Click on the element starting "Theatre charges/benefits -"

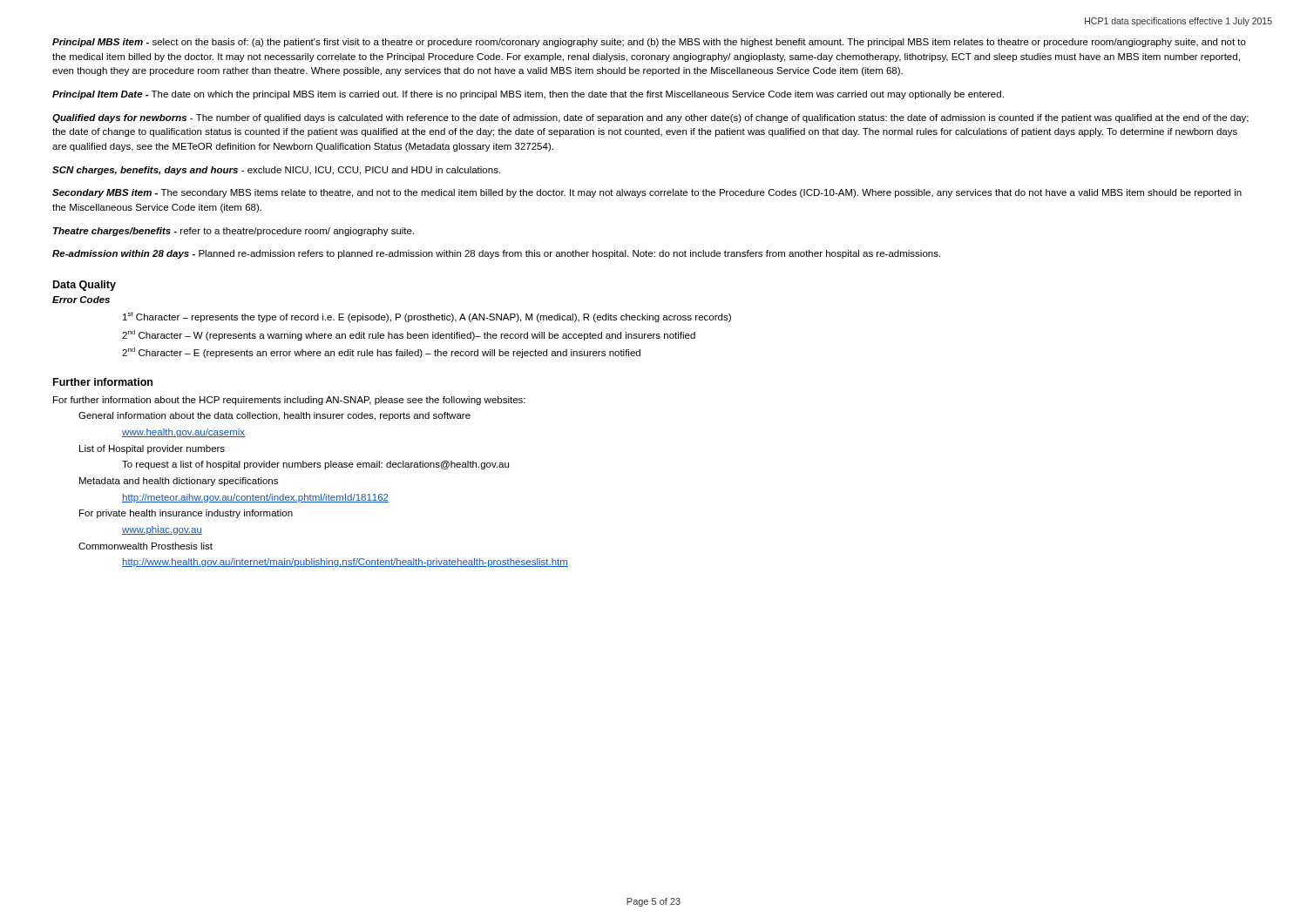[x=234, y=231]
